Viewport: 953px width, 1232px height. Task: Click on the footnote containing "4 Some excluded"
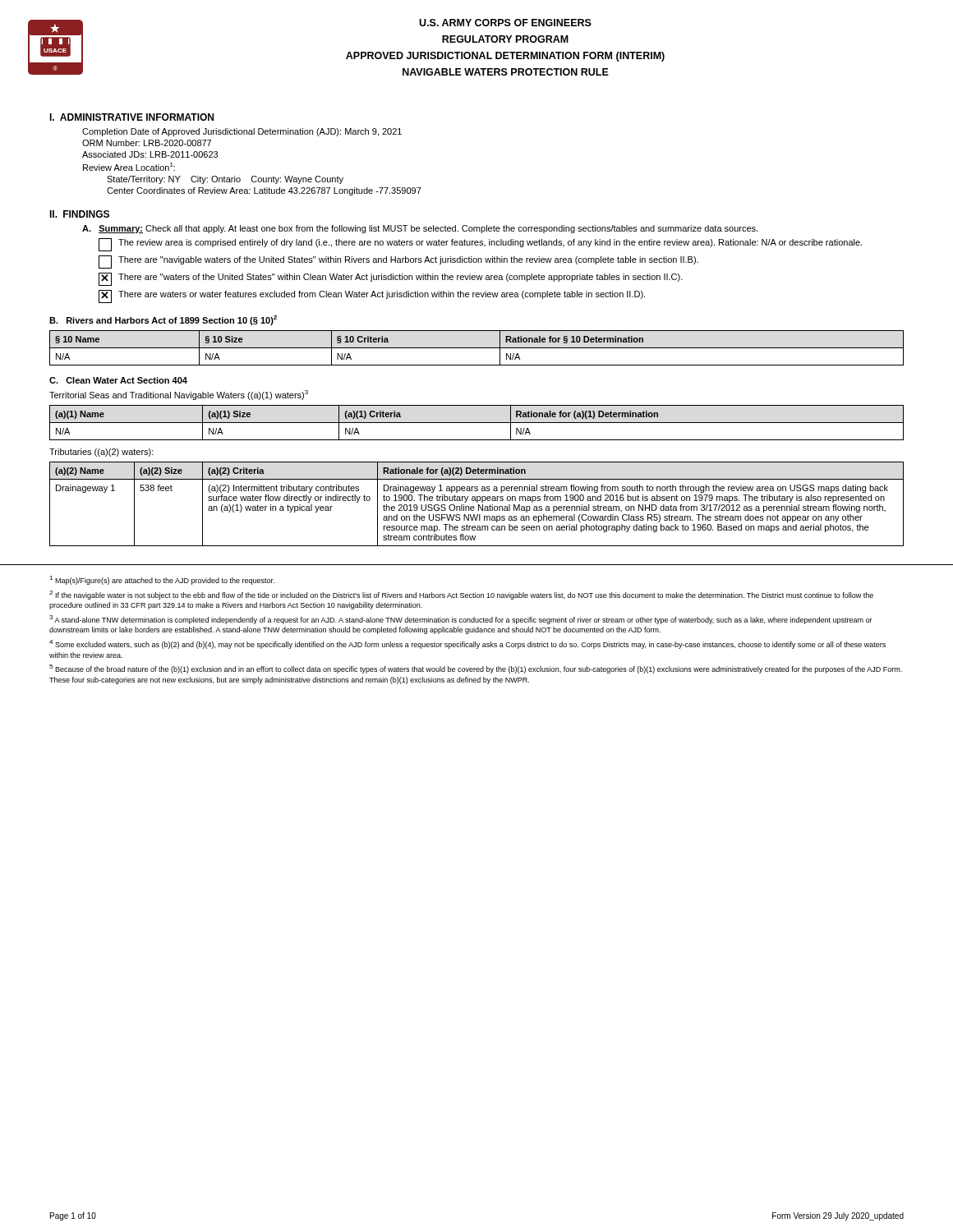(476, 649)
